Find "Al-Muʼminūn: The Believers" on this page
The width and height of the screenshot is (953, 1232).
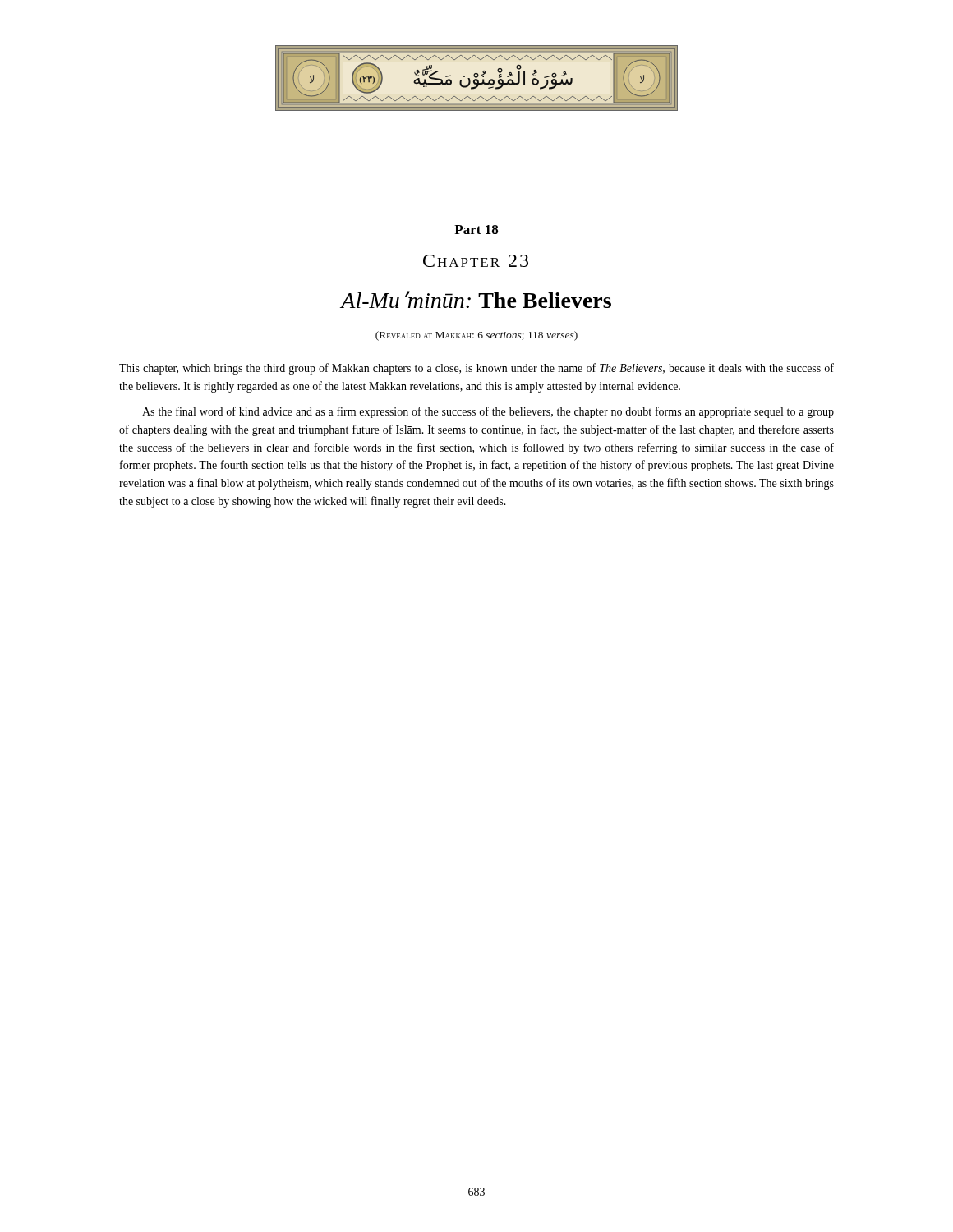(x=476, y=300)
